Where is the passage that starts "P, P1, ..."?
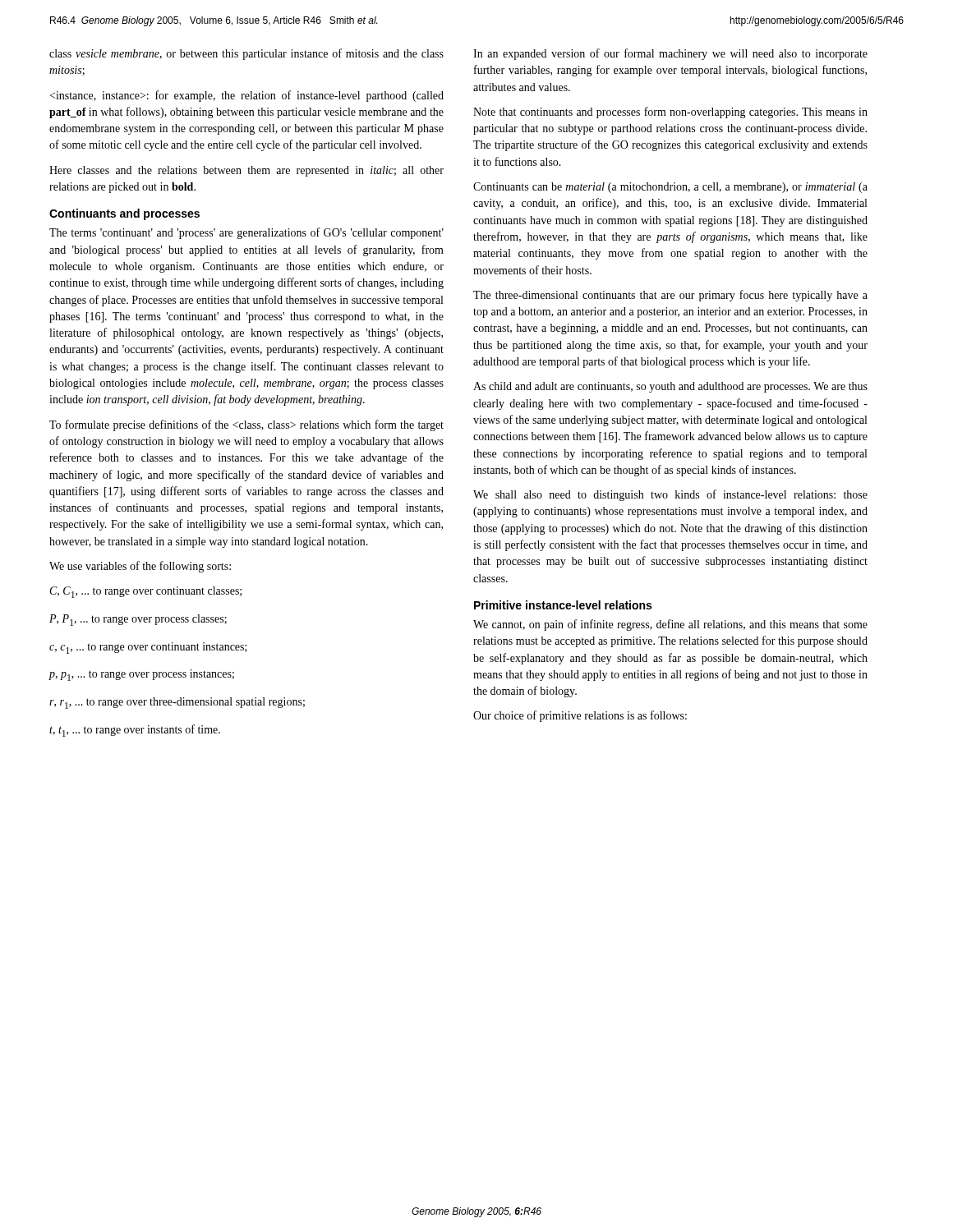Screen dimensions: 1232x953 (138, 620)
